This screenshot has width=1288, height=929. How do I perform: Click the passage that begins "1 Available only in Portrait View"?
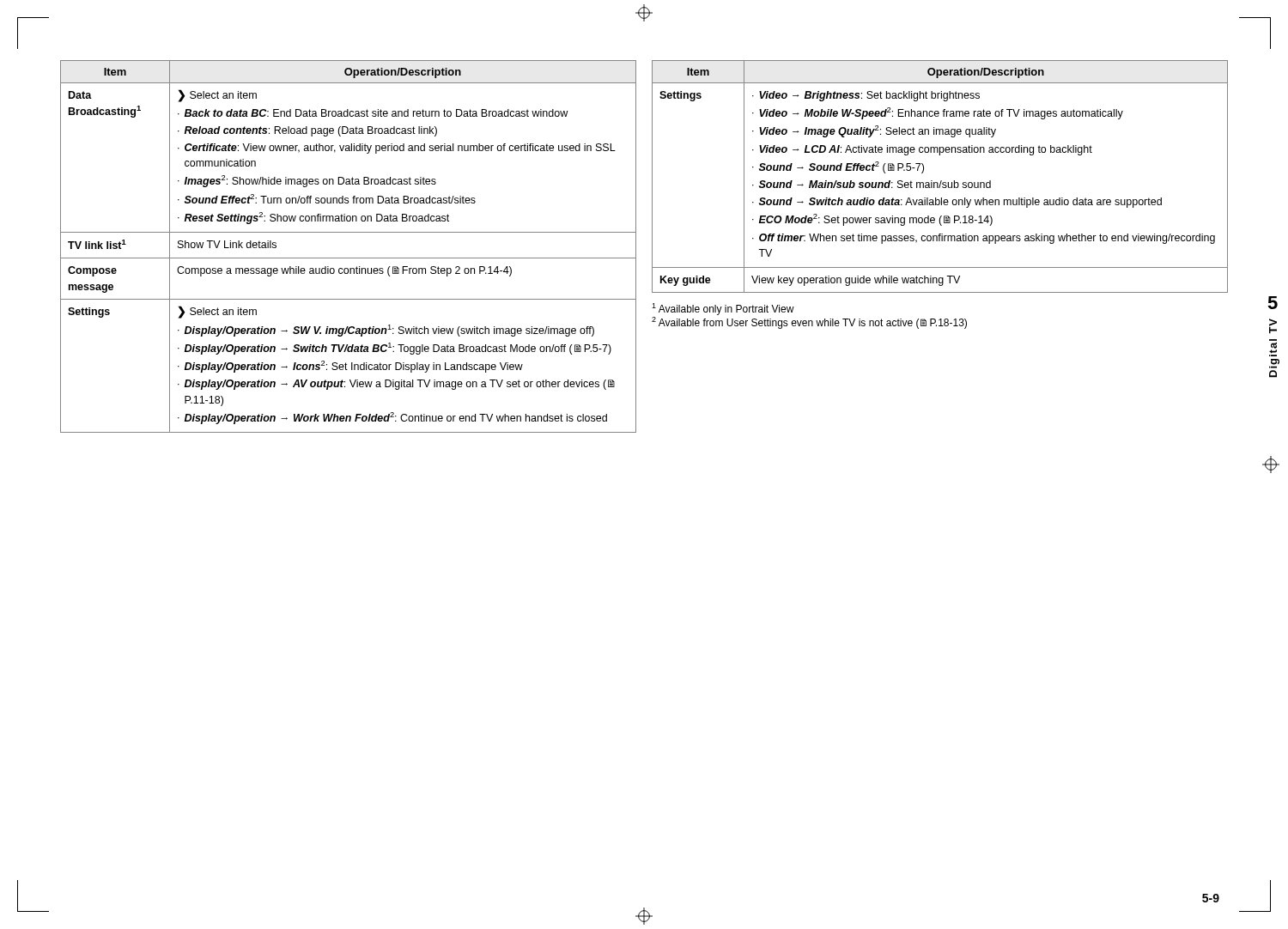point(940,315)
